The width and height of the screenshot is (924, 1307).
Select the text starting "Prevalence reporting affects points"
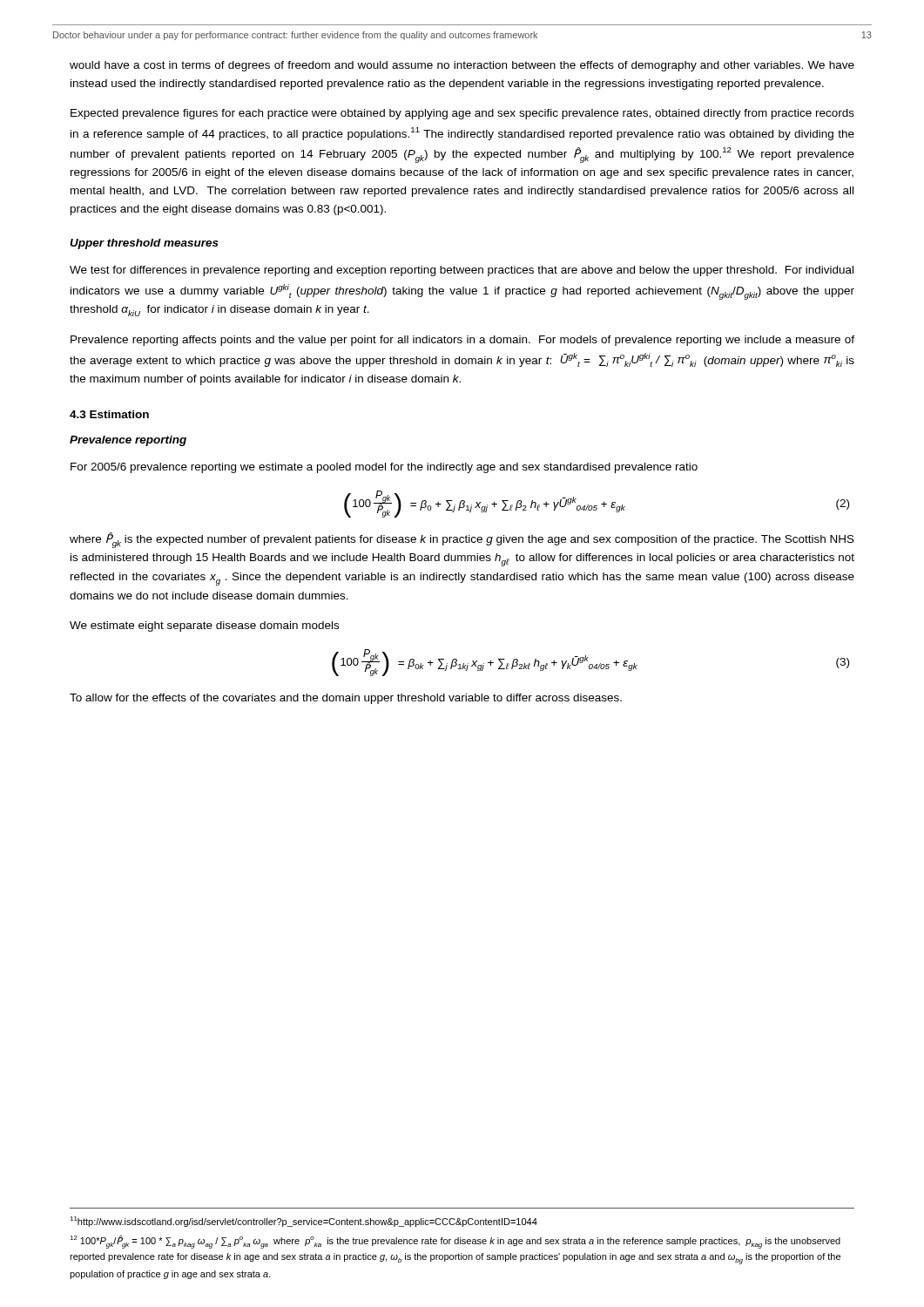pos(462,360)
